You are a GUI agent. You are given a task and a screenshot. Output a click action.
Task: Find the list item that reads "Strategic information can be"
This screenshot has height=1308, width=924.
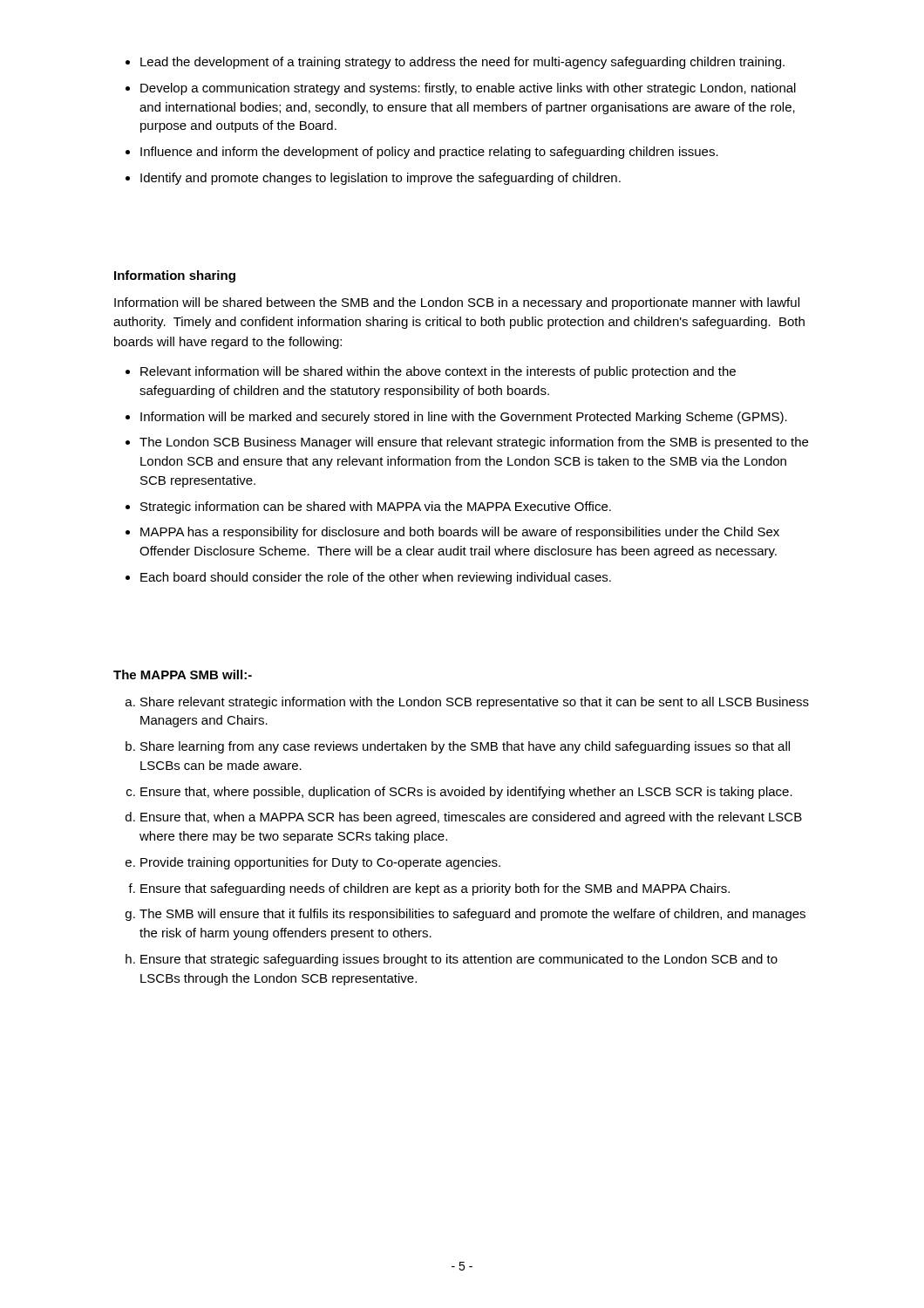[x=376, y=506]
